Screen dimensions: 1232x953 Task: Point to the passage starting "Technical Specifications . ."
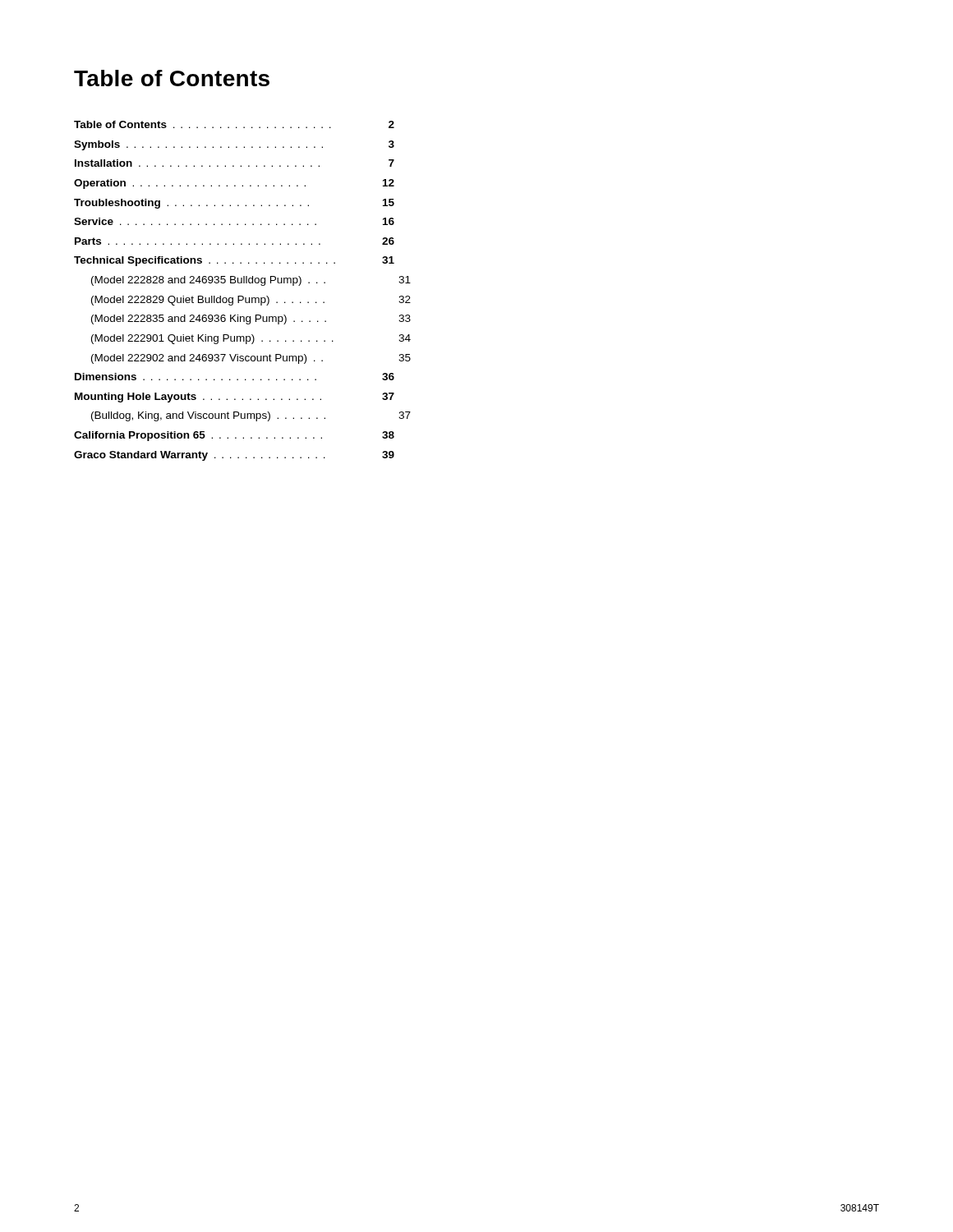tap(234, 261)
